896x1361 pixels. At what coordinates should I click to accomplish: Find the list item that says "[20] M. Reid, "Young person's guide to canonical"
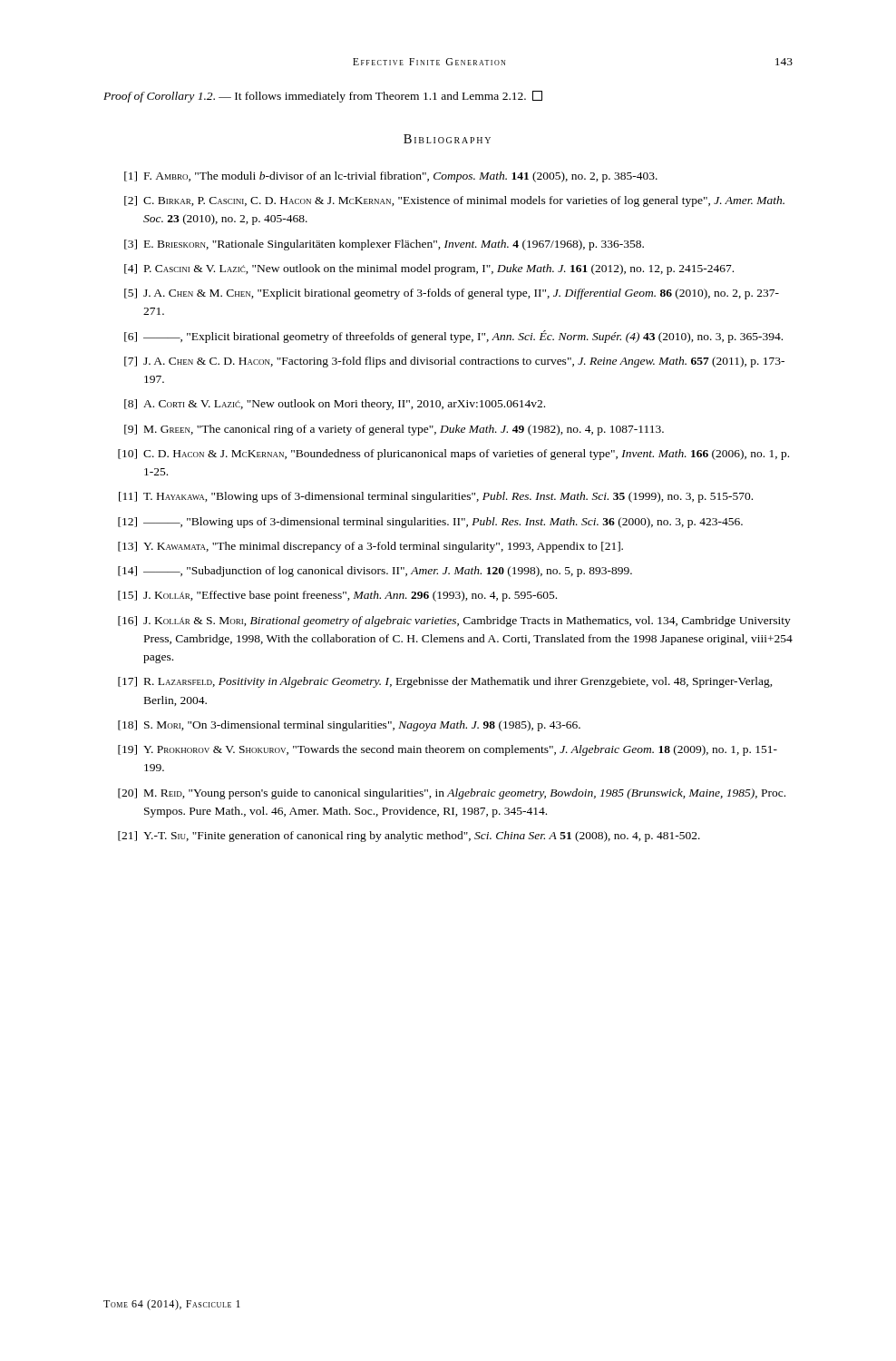tap(448, 802)
